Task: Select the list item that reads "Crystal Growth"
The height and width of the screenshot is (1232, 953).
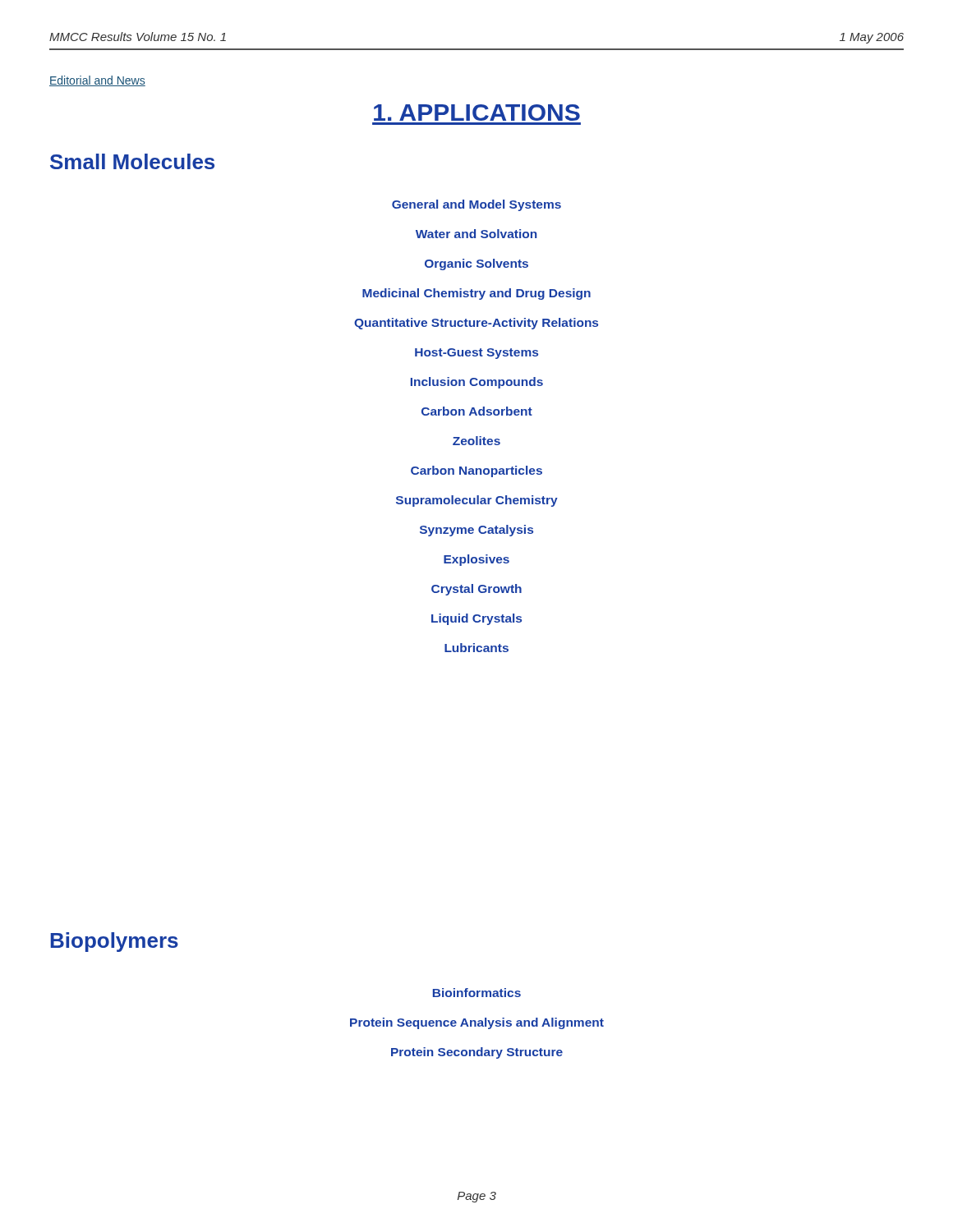Action: [x=476, y=589]
